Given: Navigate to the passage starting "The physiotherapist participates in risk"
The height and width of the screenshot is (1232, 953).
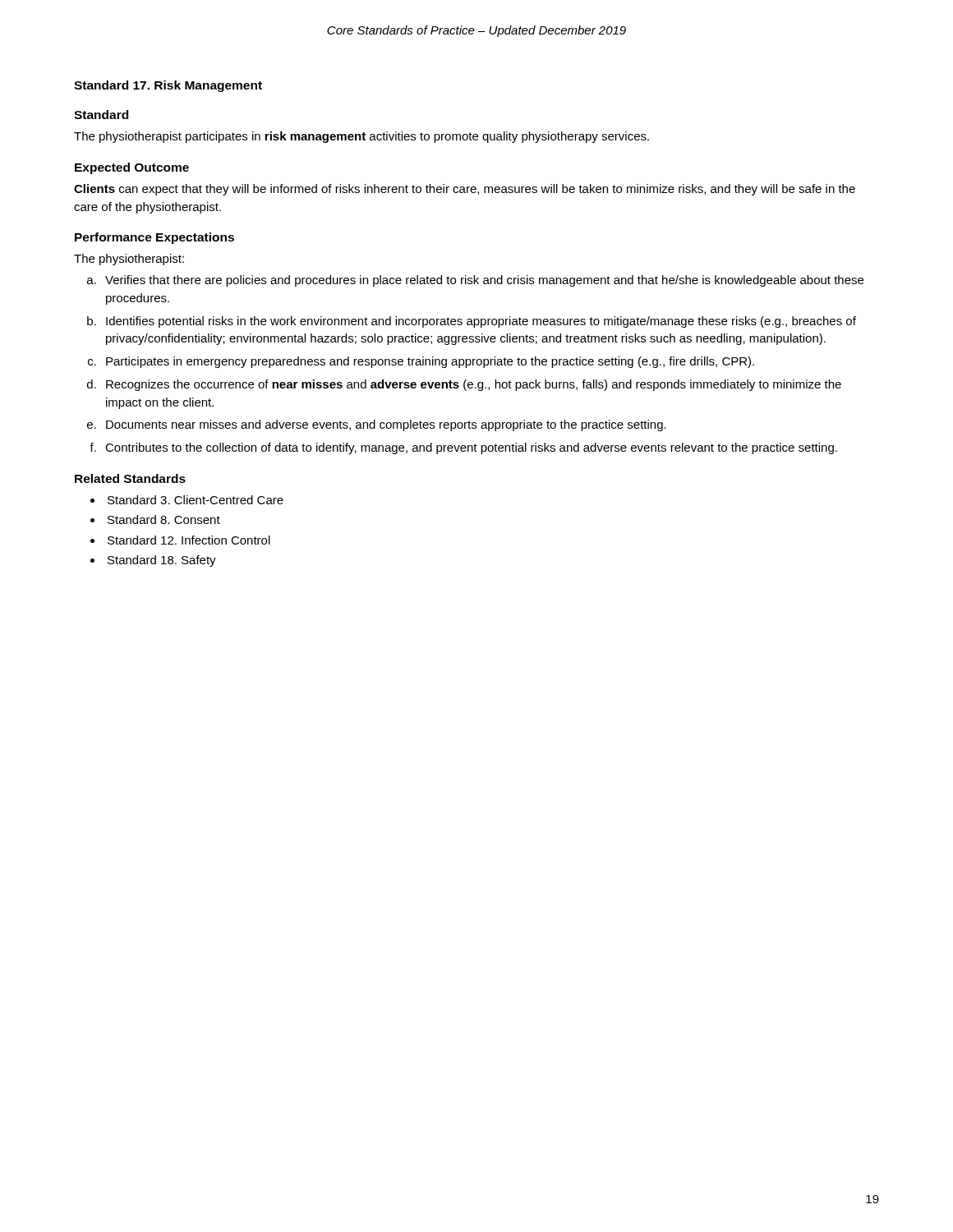Looking at the screenshot, I should pos(362,136).
